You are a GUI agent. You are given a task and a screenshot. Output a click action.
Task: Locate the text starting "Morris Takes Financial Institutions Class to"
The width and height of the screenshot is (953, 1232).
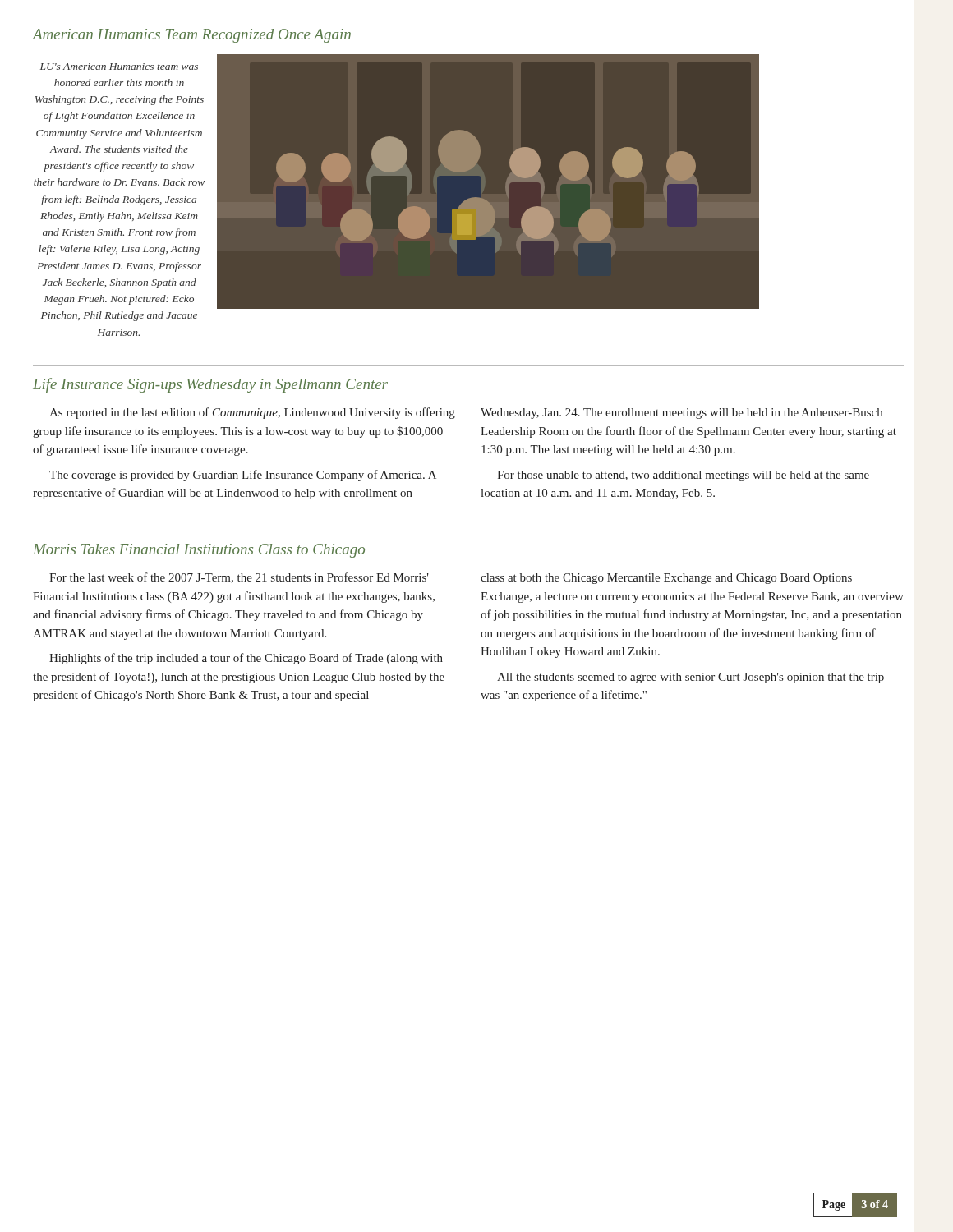199,551
